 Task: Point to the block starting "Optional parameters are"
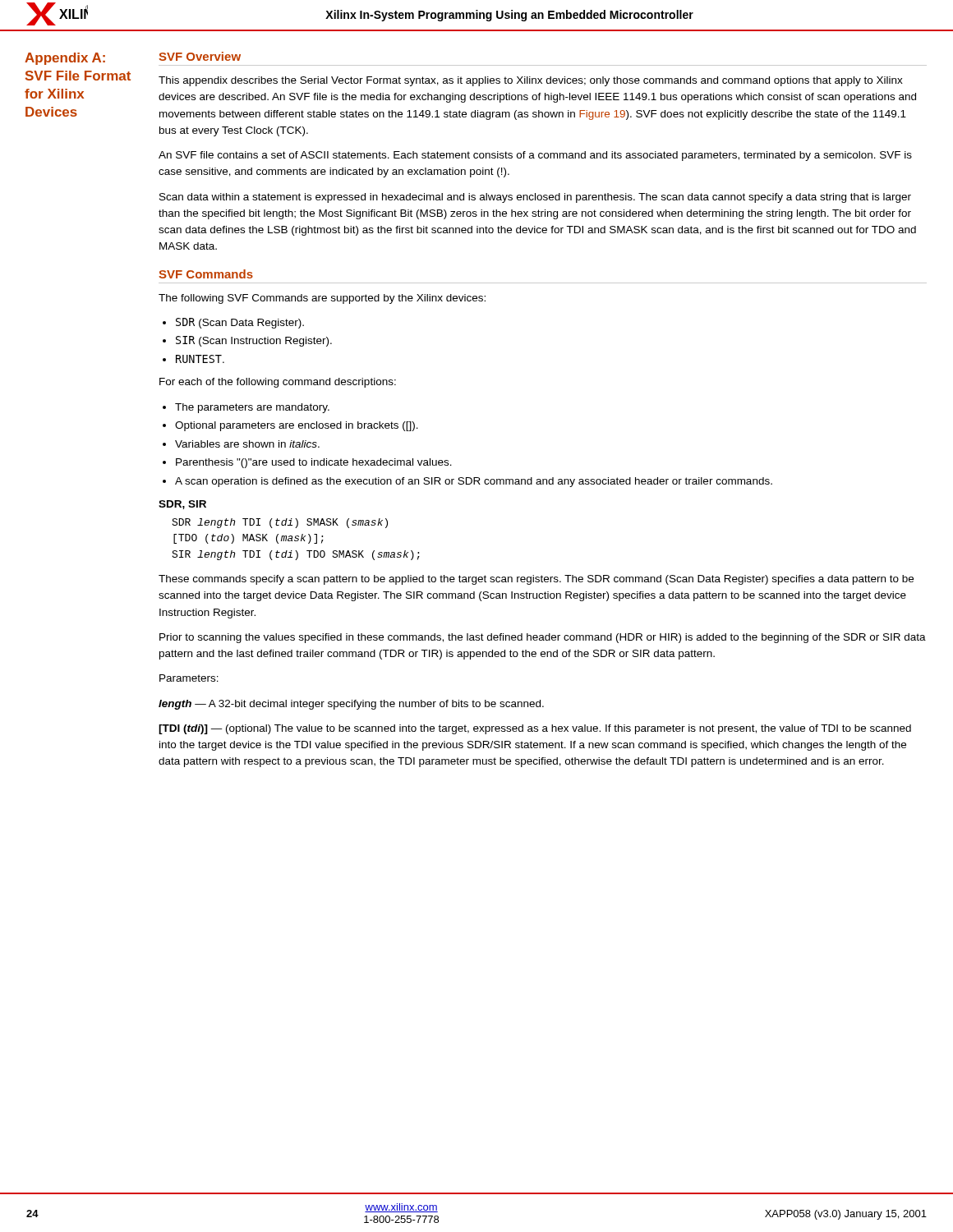click(x=297, y=425)
